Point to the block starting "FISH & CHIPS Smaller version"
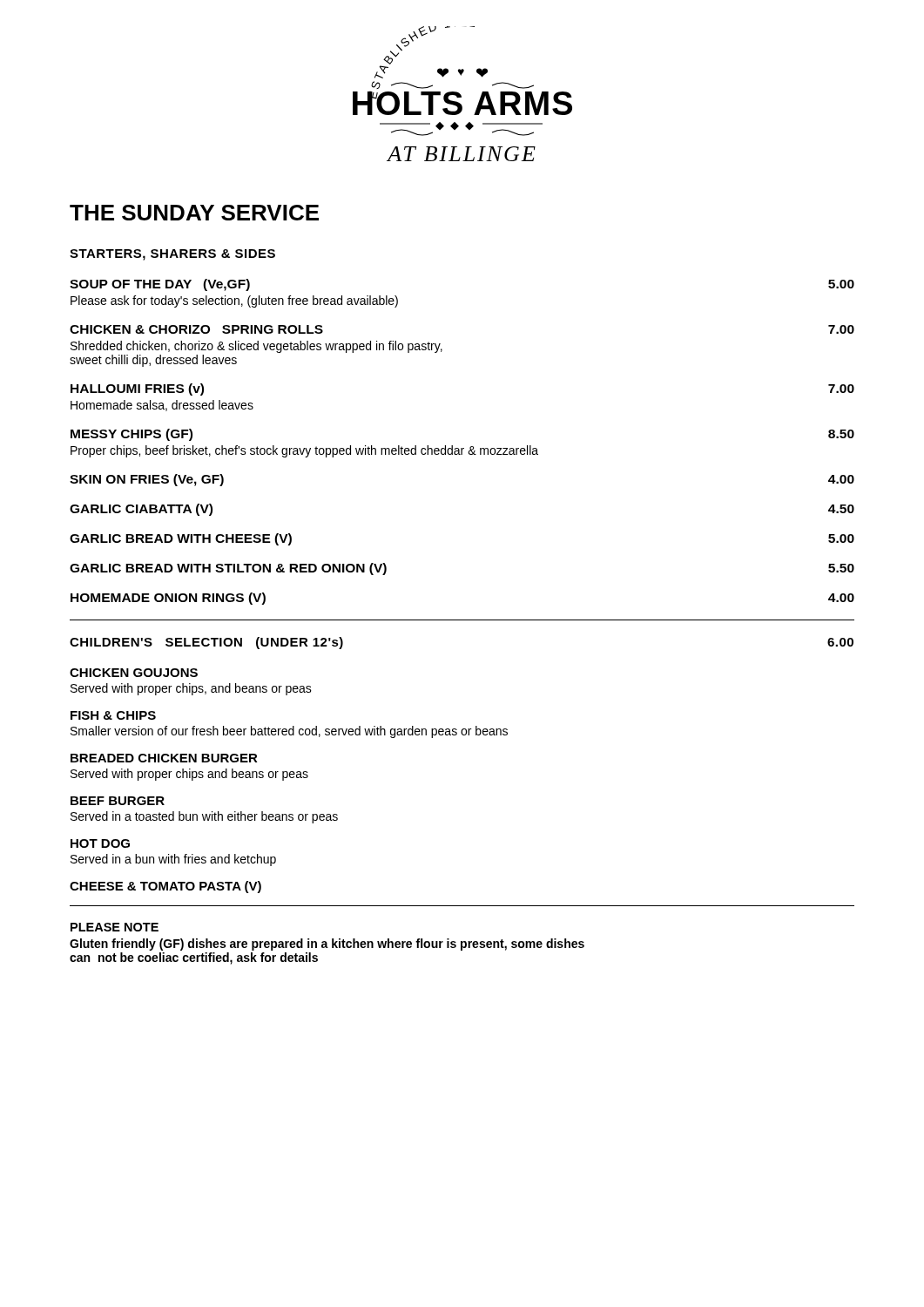The image size is (924, 1307). click(x=462, y=723)
